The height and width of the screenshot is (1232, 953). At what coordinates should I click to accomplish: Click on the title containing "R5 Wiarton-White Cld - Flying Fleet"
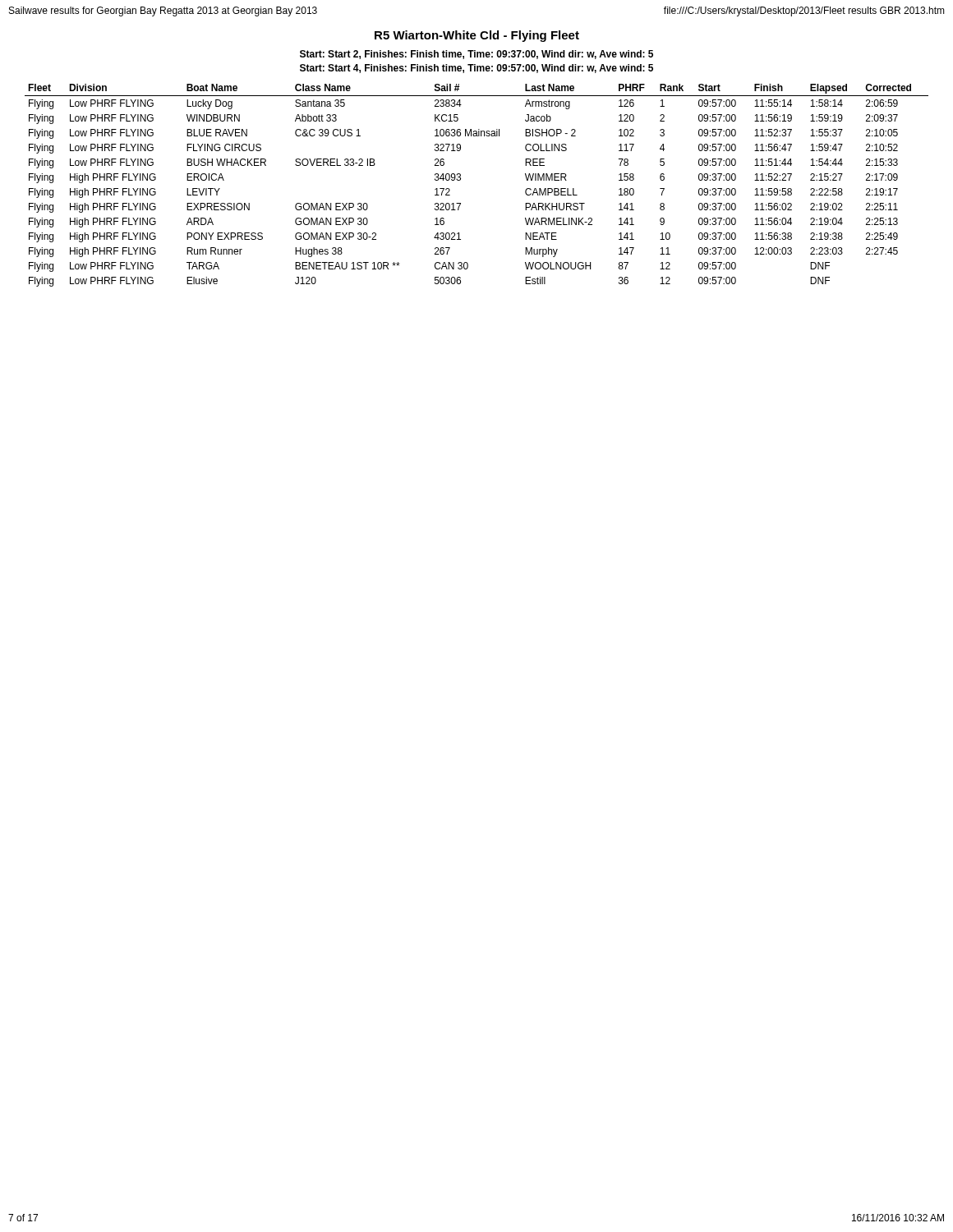[x=476, y=35]
